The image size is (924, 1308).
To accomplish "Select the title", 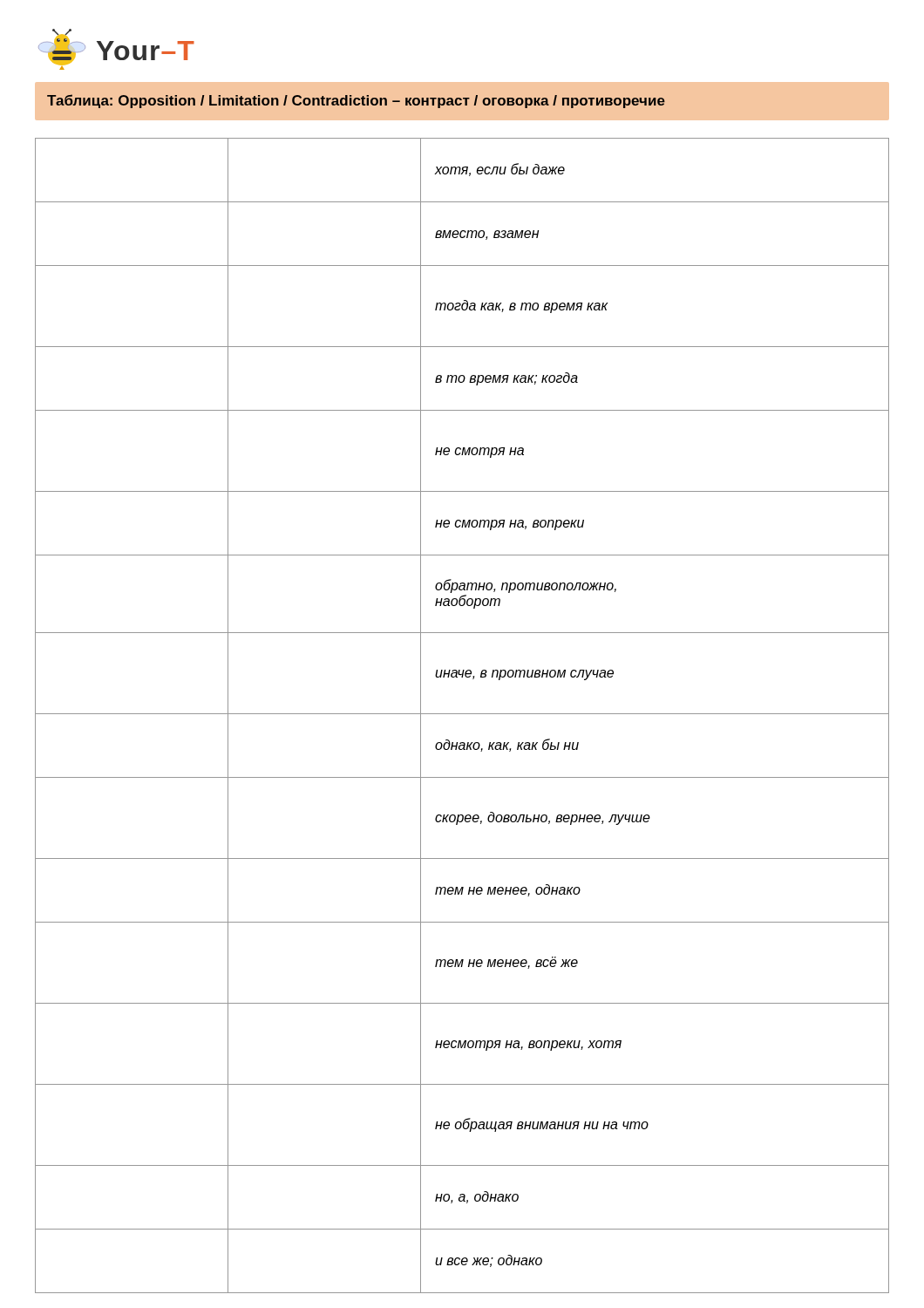I will click(462, 101).
